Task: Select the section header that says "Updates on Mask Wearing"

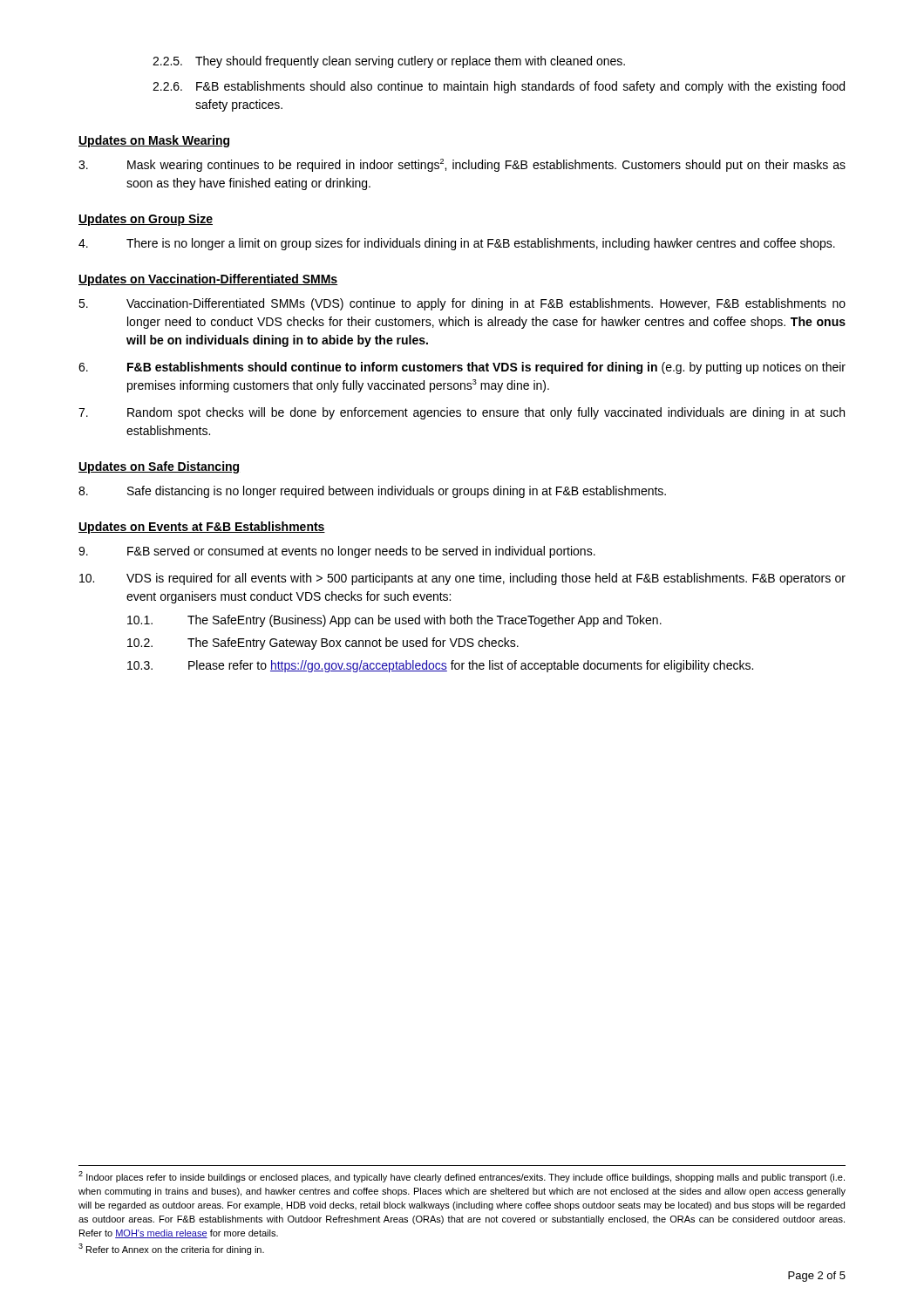Action: 154,140
